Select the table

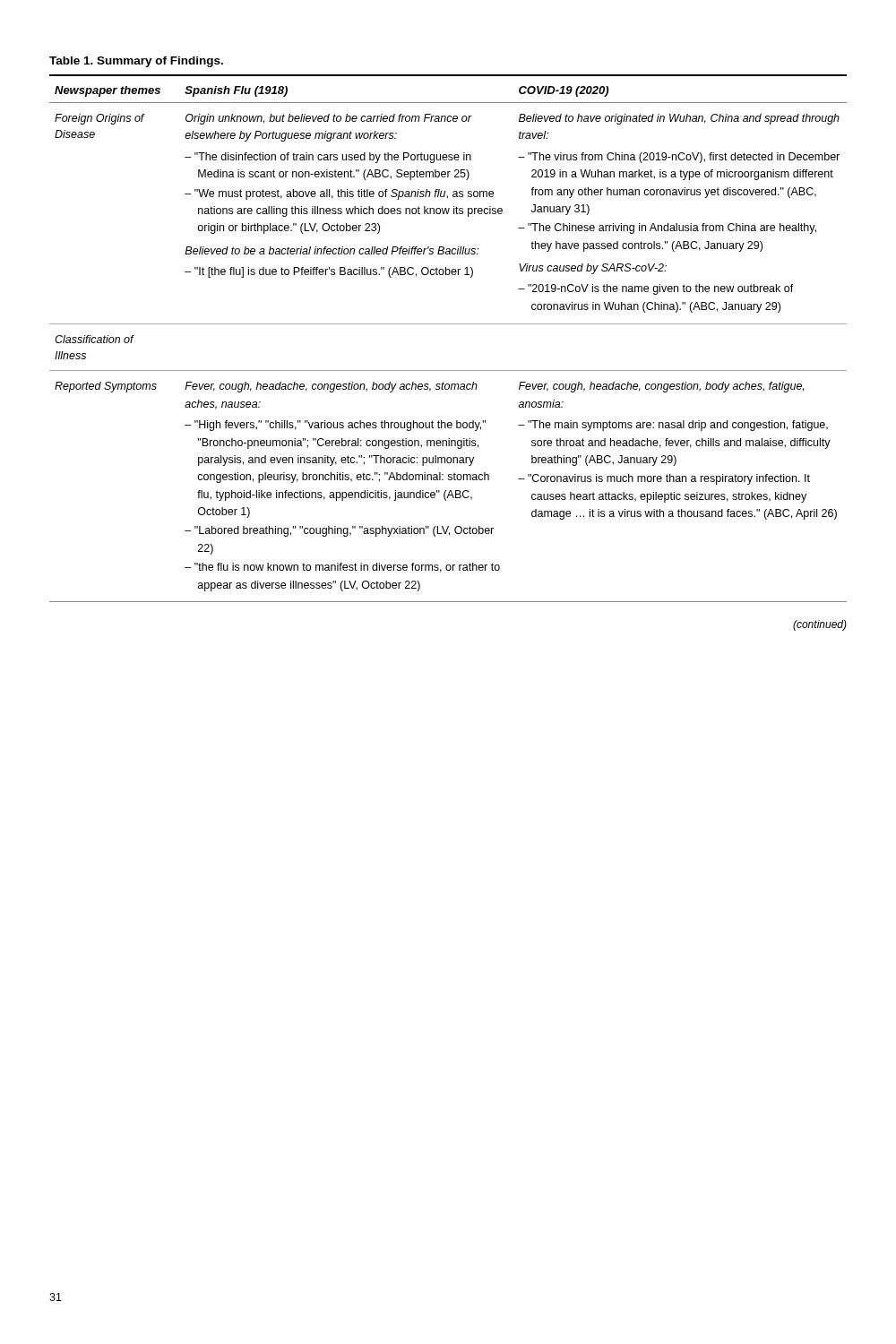tap(448, 338)
